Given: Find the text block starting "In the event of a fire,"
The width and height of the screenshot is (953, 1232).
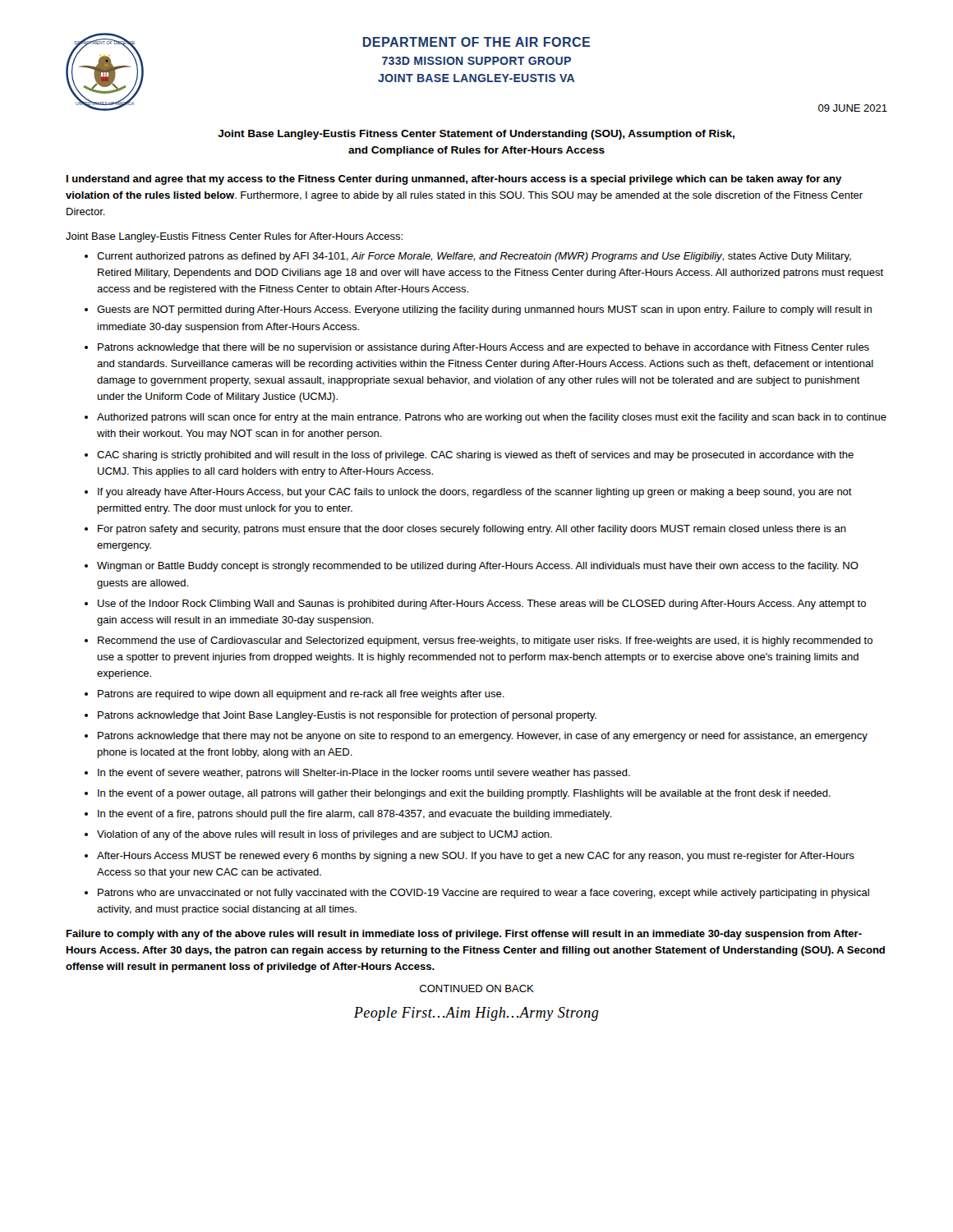Looking at the screenshot, I should point(355,814).
